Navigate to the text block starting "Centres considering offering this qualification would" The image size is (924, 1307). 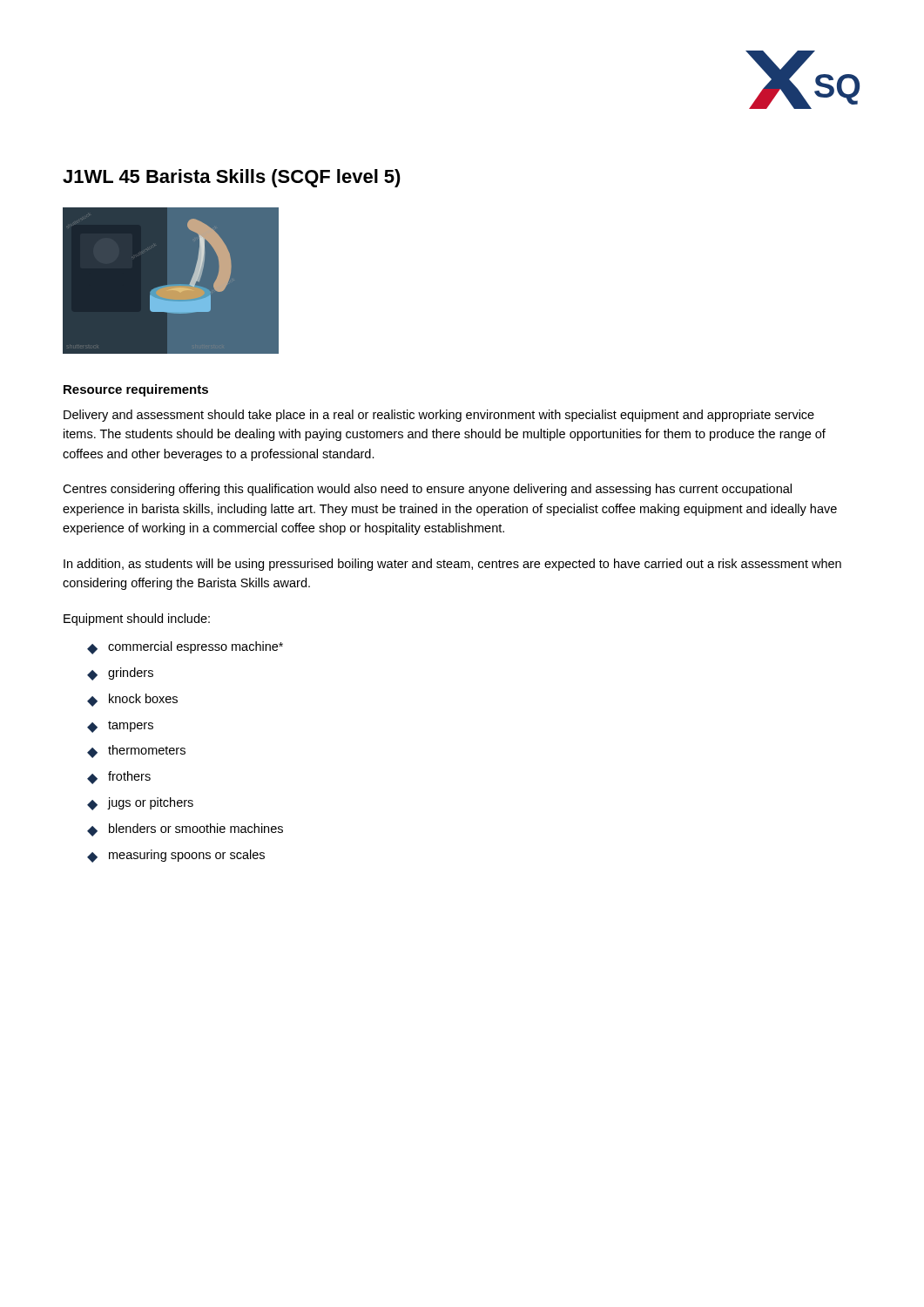tap(450, 509)
